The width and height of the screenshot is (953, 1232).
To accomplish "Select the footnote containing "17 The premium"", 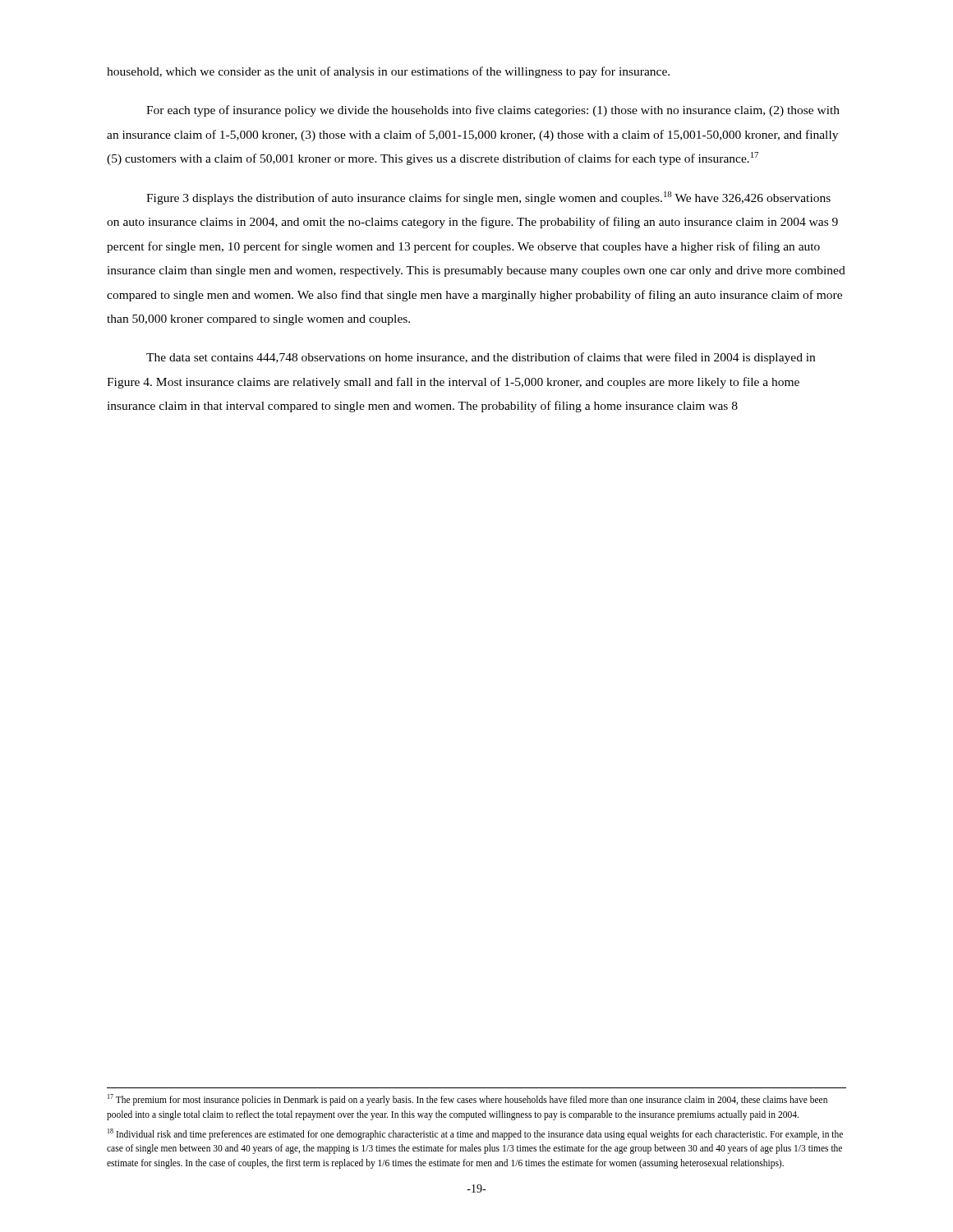I will click(476, 1132).
